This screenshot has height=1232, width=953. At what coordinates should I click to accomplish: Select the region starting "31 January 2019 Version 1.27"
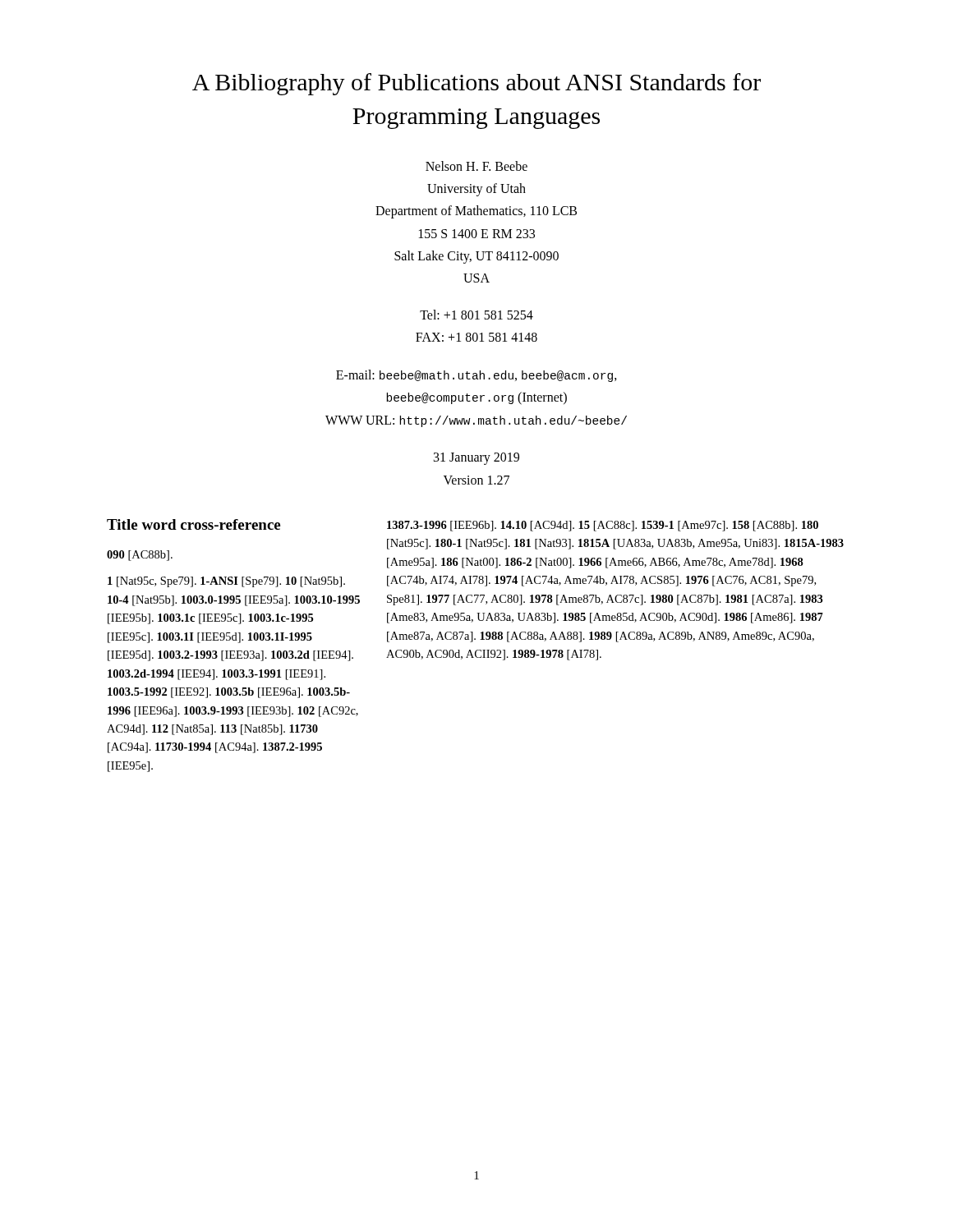476,469
